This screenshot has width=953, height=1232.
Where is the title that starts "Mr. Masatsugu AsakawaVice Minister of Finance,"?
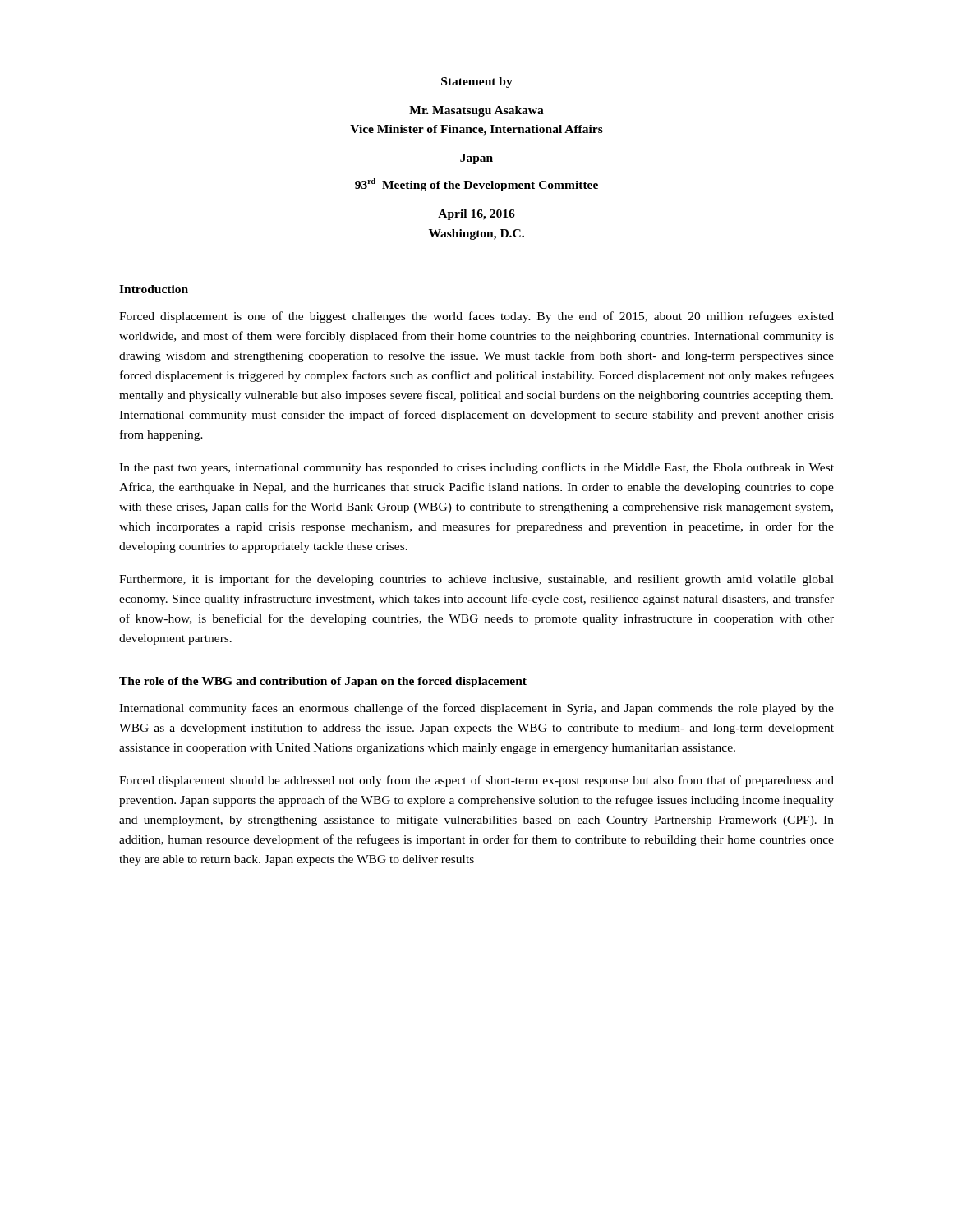476,119
